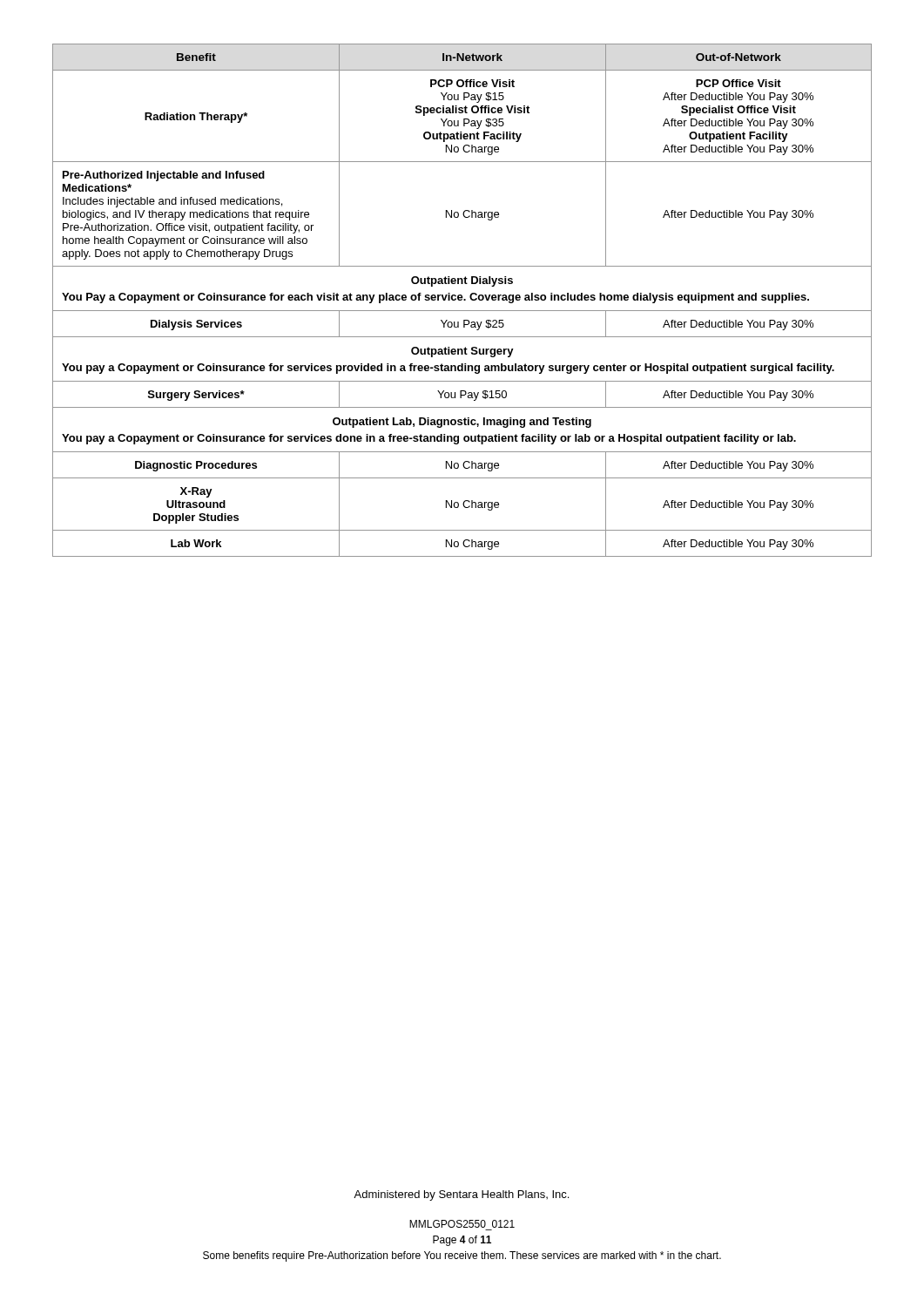
Task: Locate the table with the text "You Pay $150"
Action: (x=462, y=300)
